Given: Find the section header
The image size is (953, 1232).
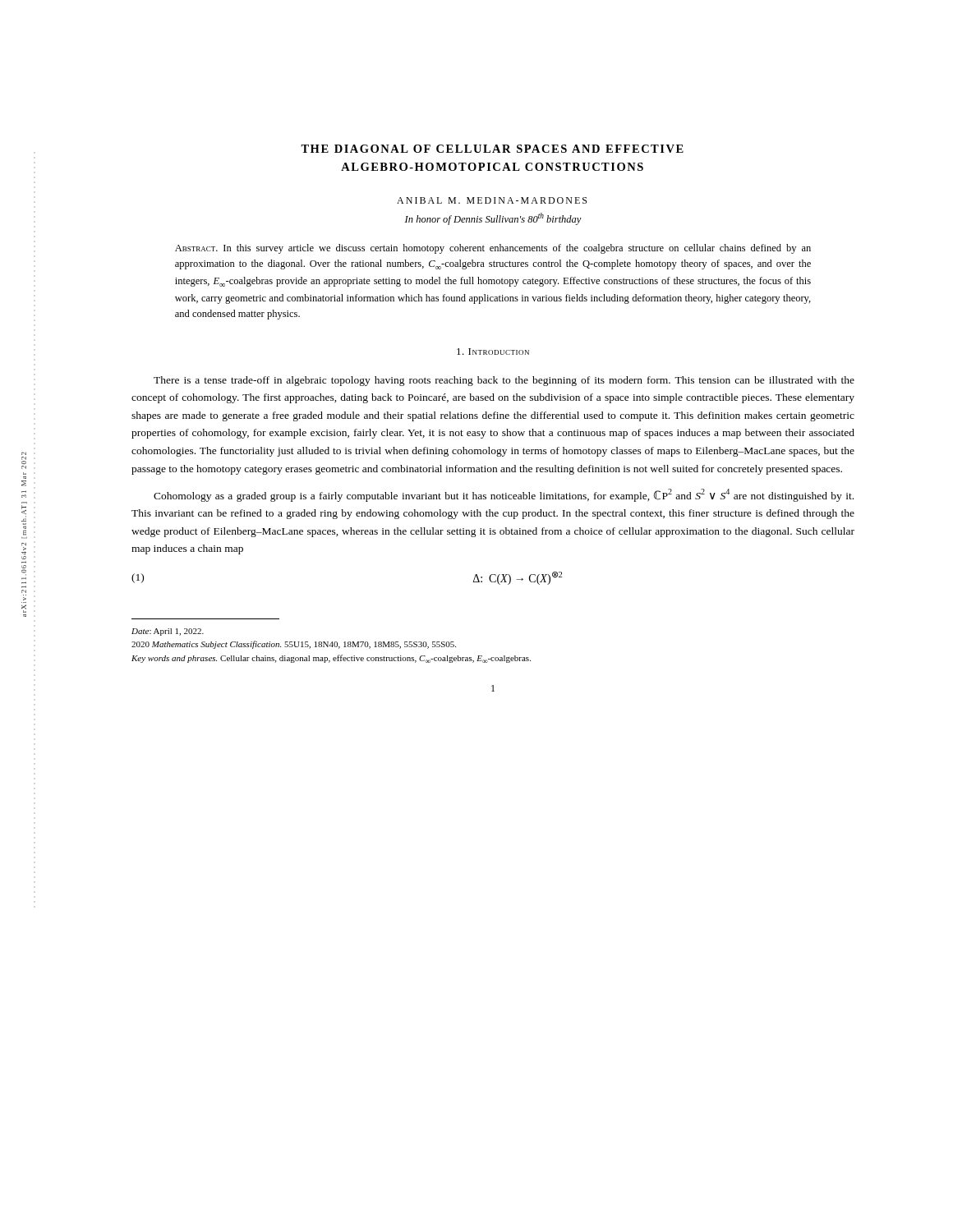Looking at the screenshot, I should [493, 351].
